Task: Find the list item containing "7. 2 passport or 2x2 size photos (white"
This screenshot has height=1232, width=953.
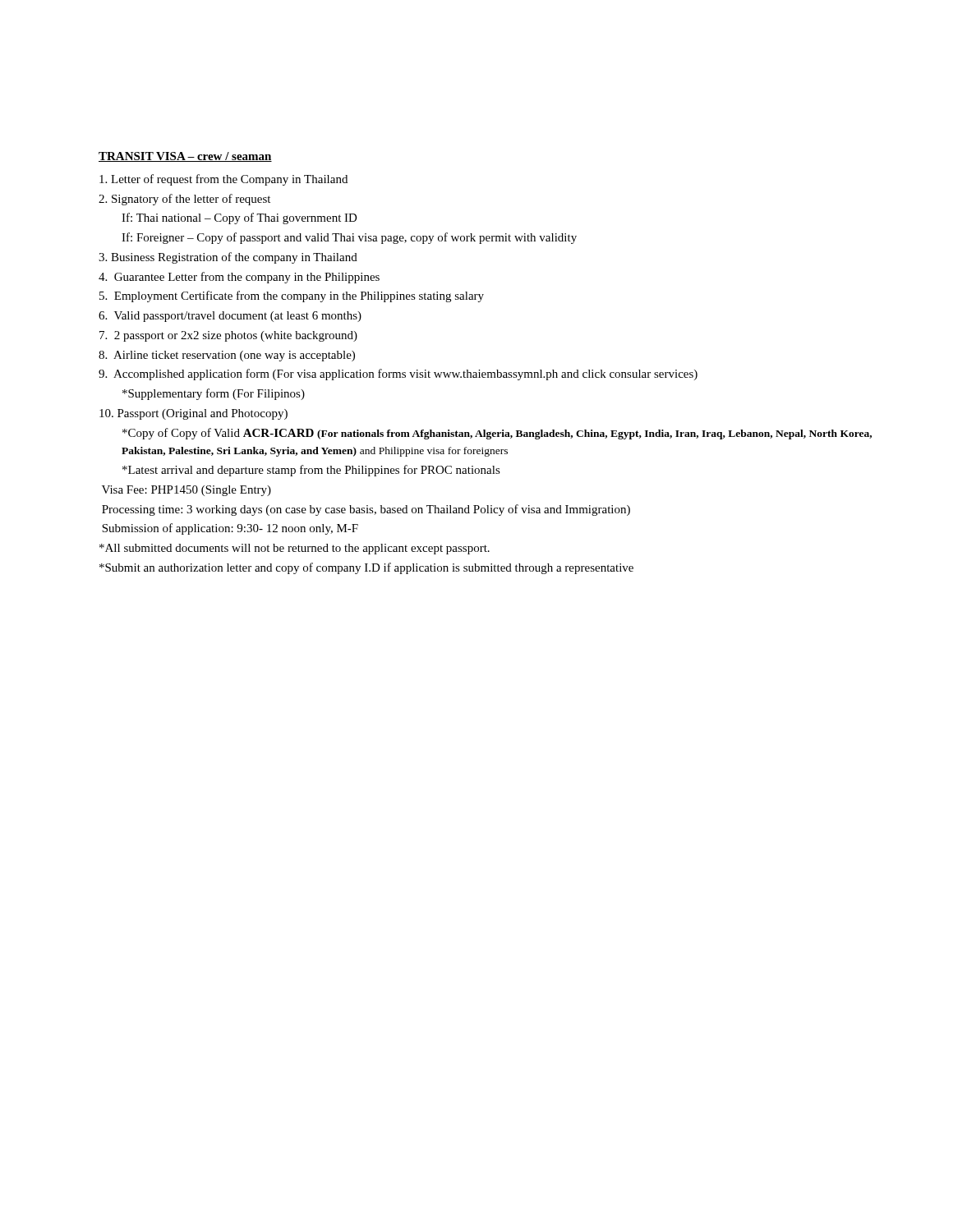Action: point(228,335)
